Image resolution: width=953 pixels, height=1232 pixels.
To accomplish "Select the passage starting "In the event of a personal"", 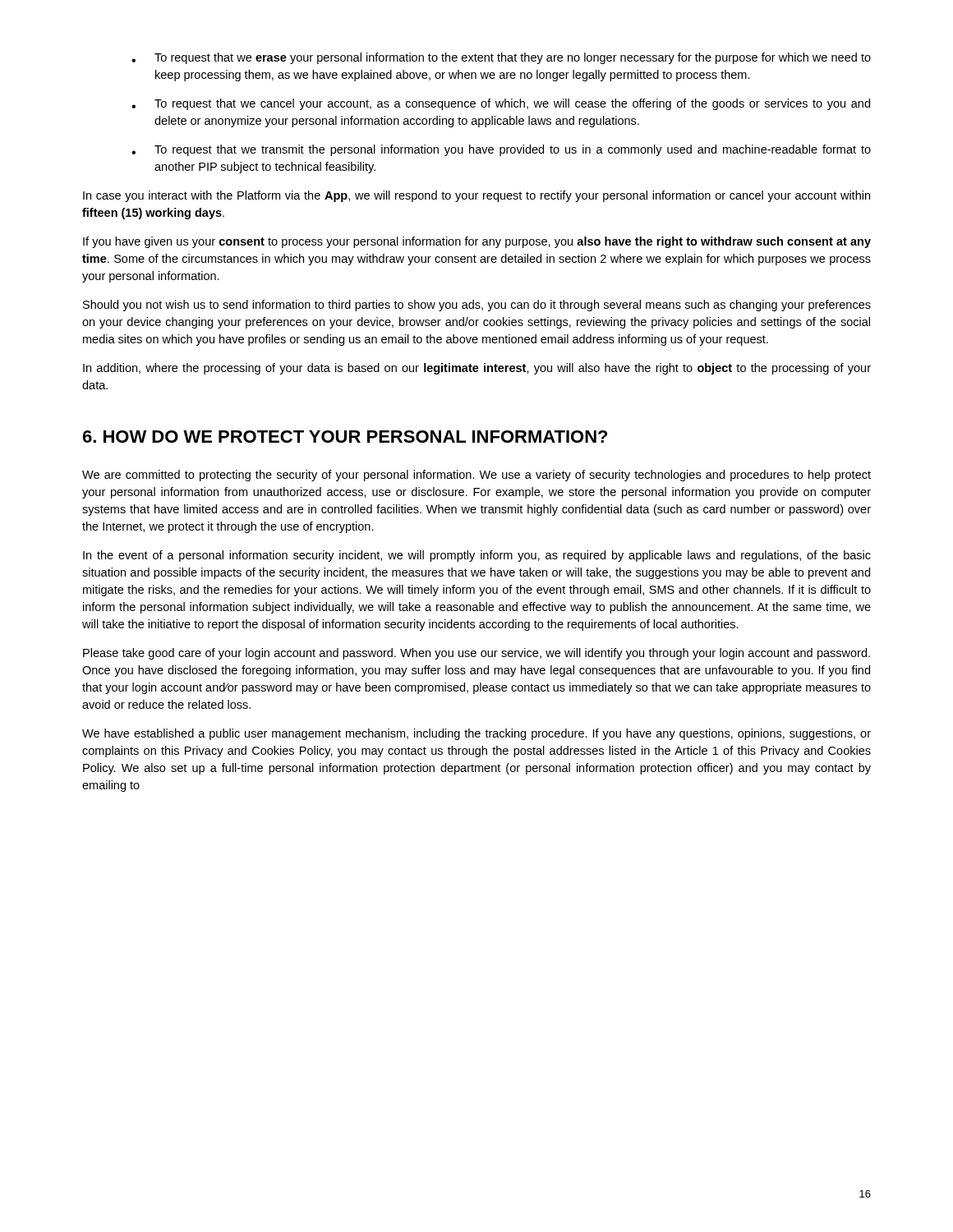I will coord(476,590).
